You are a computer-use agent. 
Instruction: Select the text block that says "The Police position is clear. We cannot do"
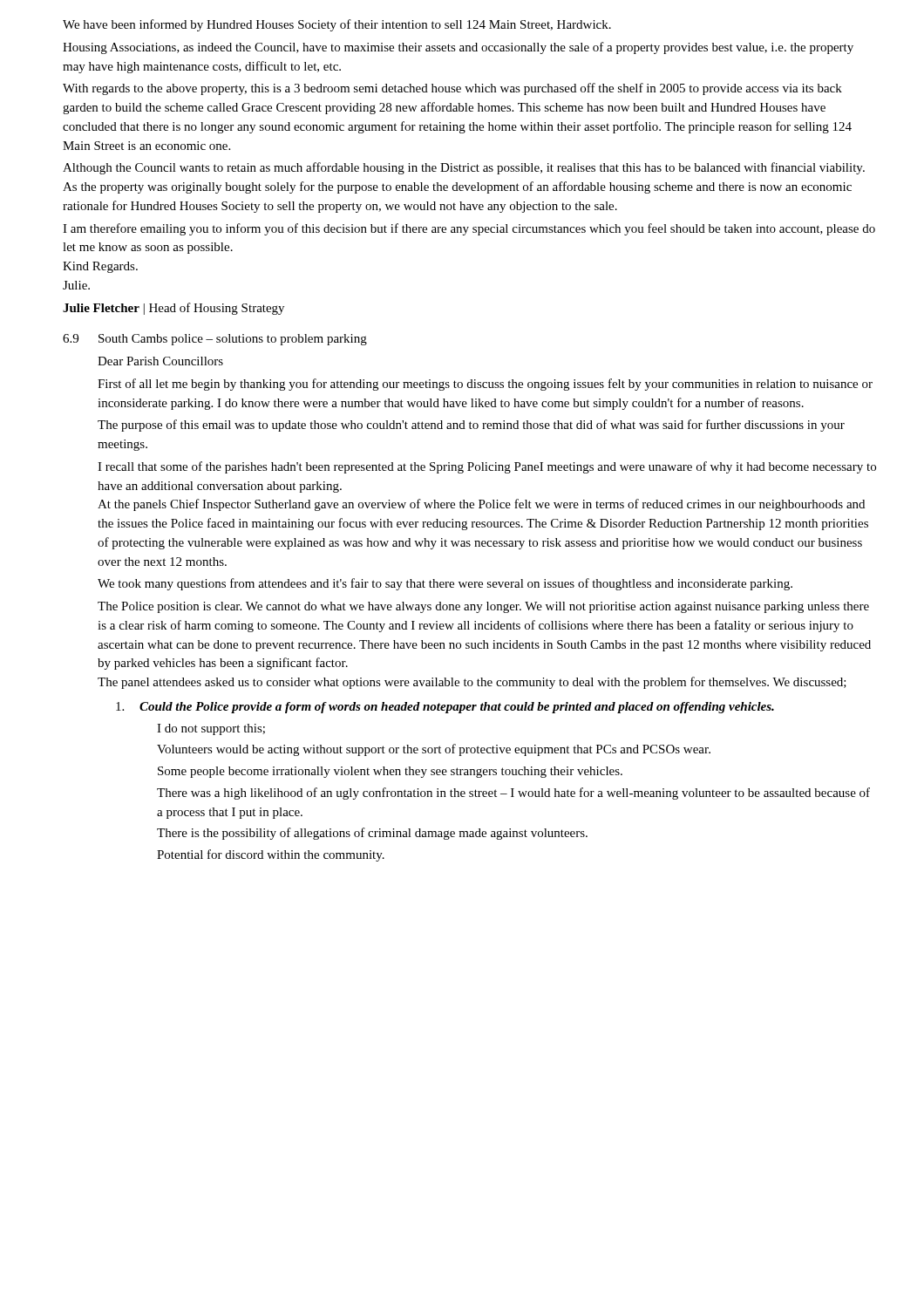click(484, 644)
